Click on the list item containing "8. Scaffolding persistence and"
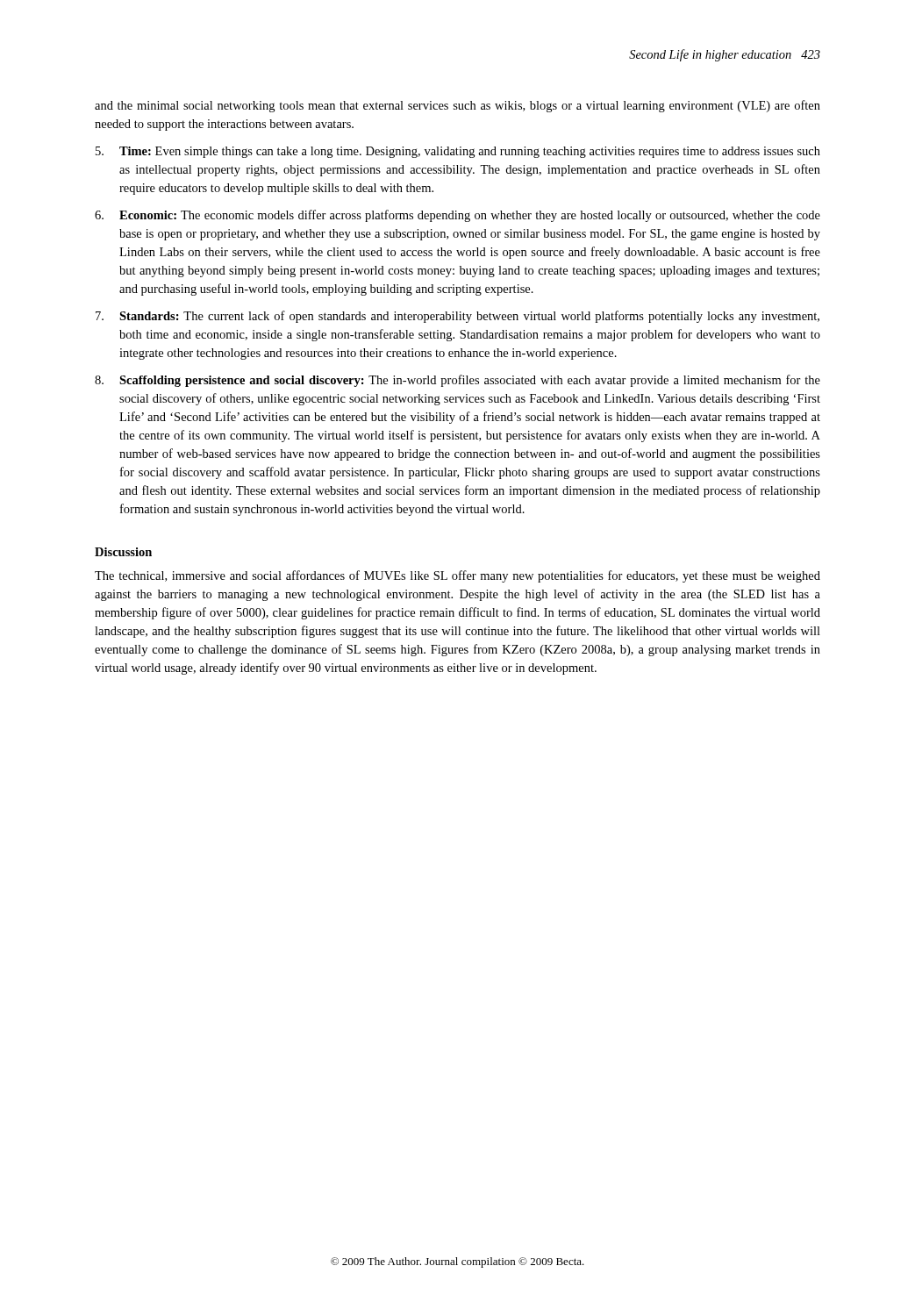 [458, 445]
